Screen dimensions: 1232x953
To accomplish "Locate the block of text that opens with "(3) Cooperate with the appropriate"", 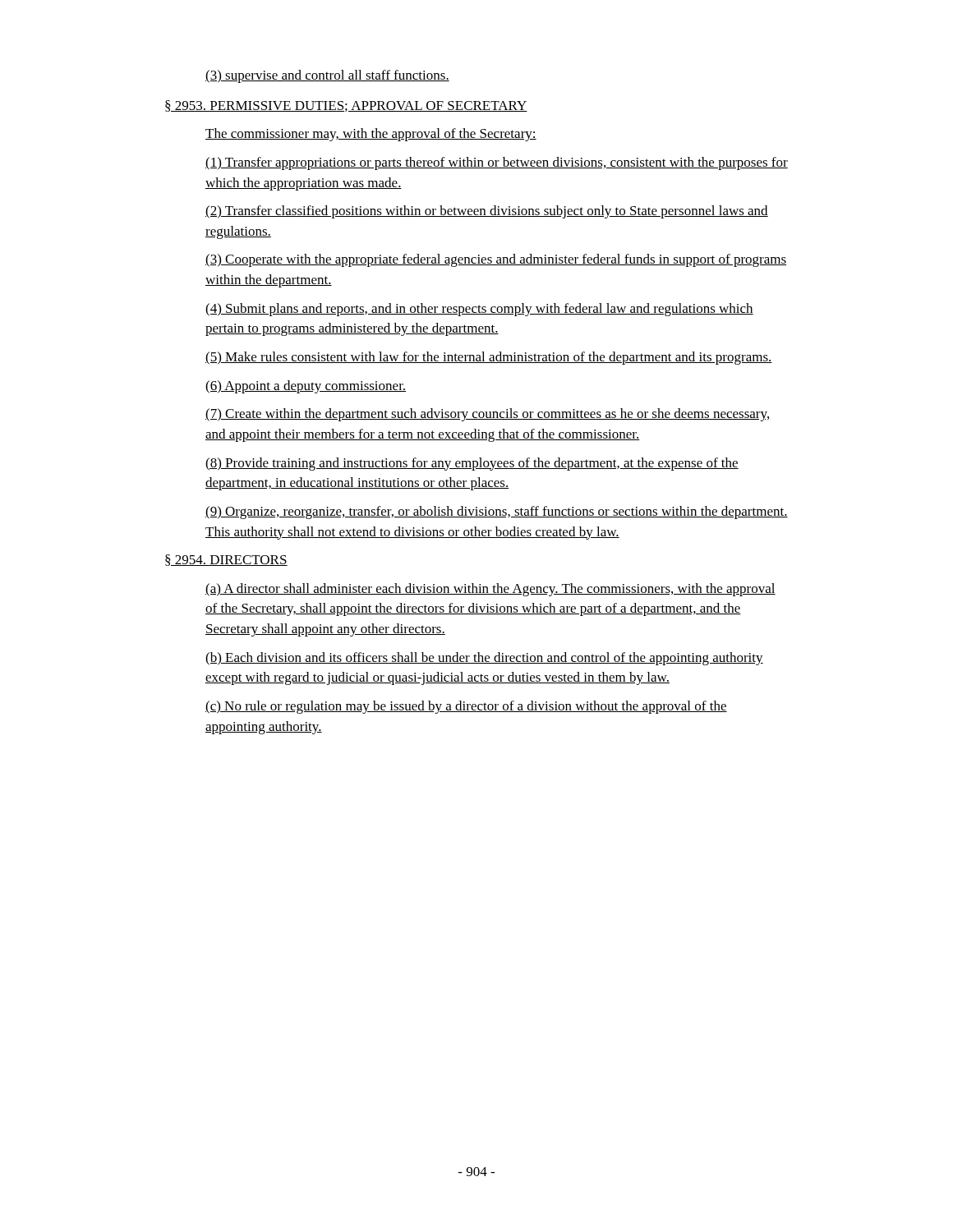I will [496, 270].
